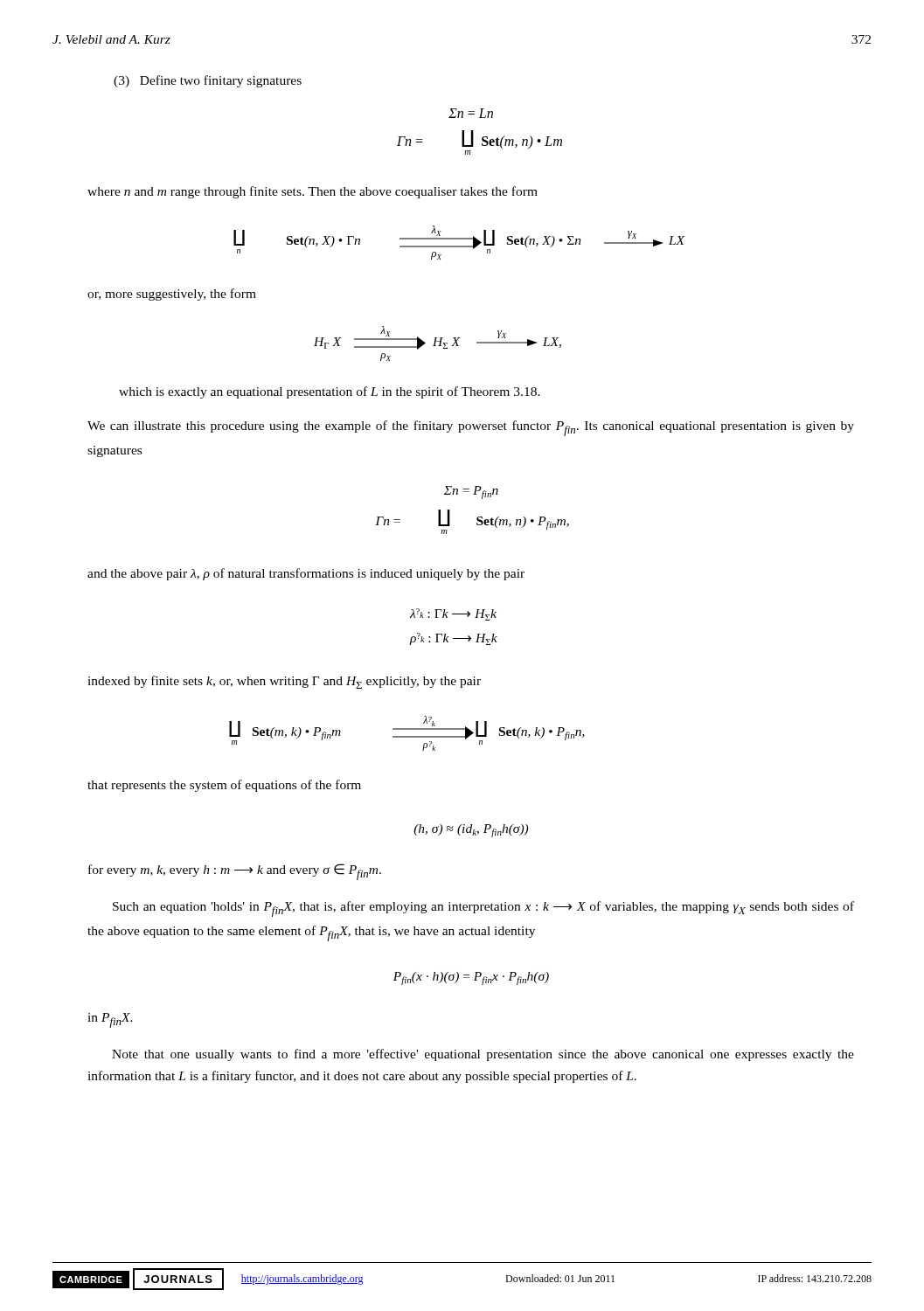Click on the text block containing "for every m, k, every h :"
This screenshot has width=924, height=1311.
[x=235, y=871]
